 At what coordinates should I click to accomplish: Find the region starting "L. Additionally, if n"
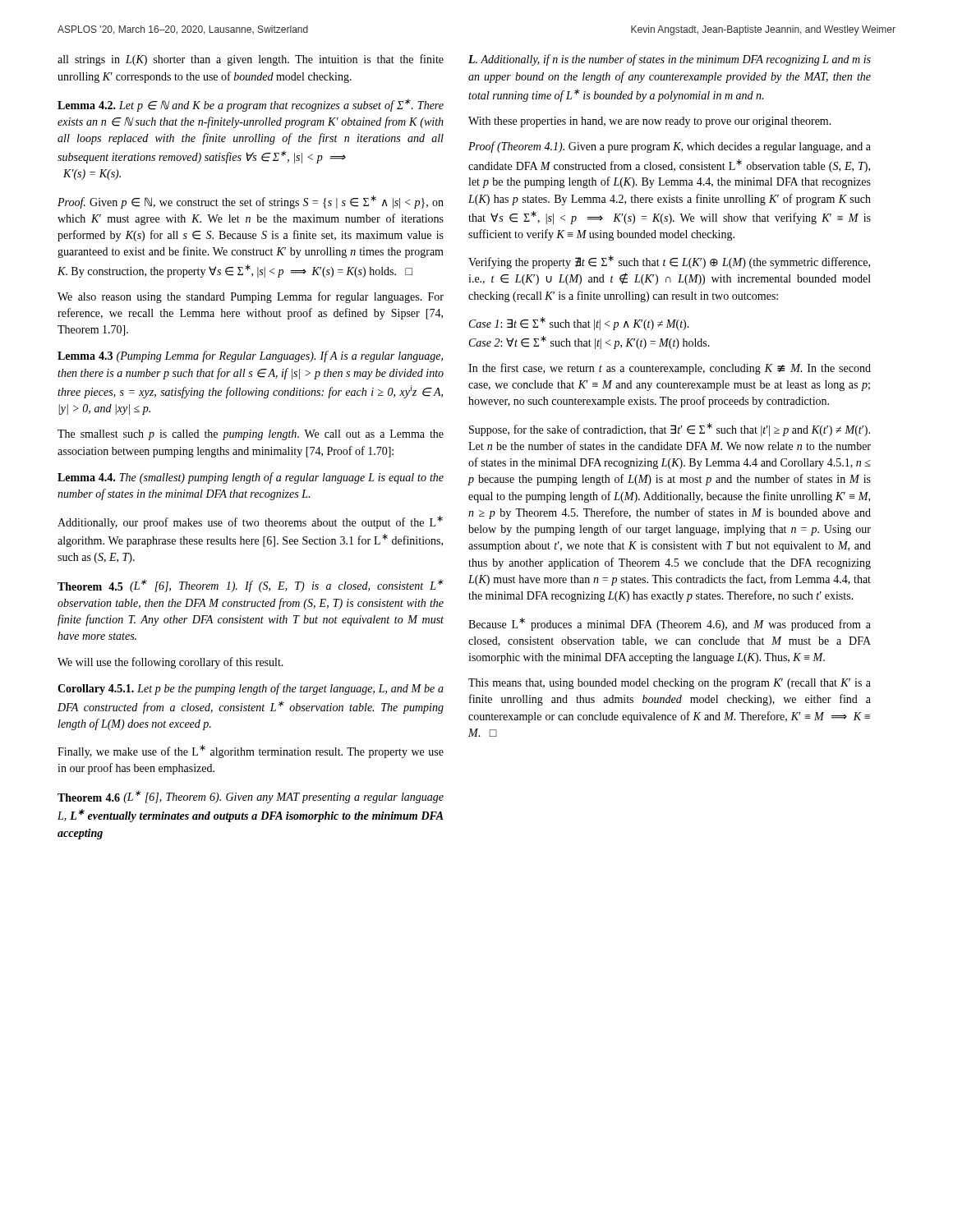point(670,78)
